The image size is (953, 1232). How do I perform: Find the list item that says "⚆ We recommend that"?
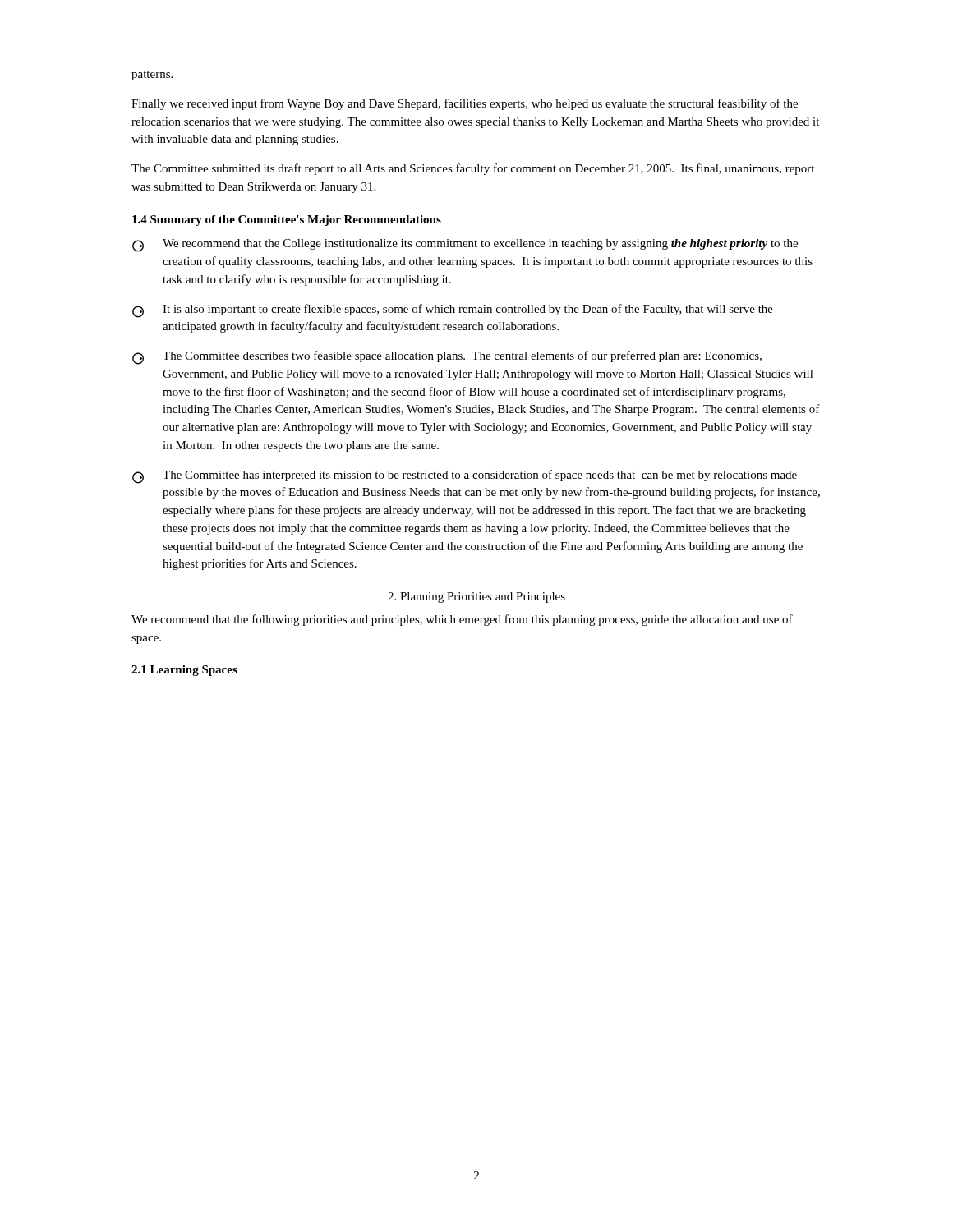pyautogui.click(x=476, y=262)
